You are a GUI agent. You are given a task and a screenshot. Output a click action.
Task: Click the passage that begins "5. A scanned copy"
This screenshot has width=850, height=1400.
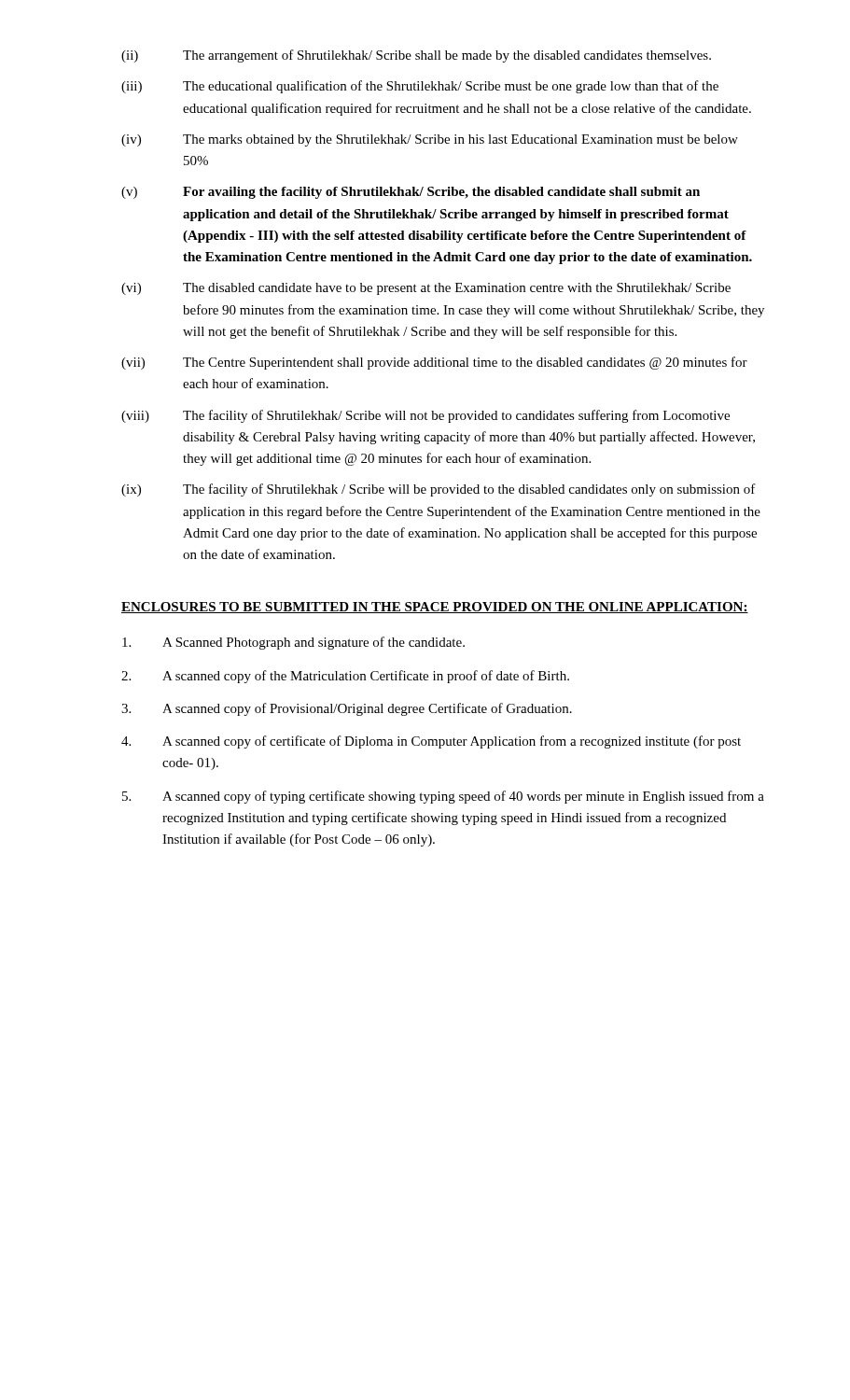click(x=444, y=818)
